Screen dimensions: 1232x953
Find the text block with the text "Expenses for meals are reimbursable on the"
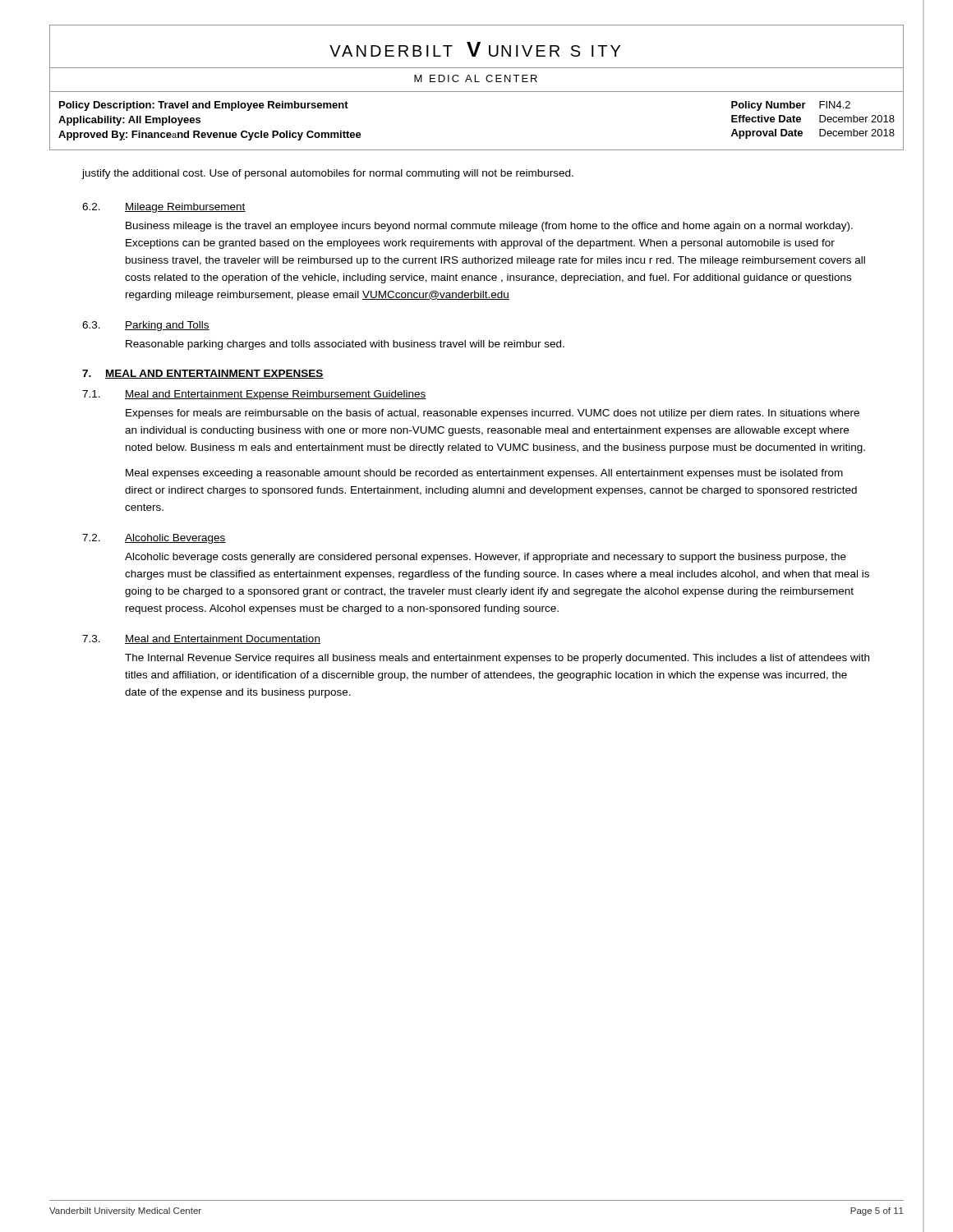click(x=495, y=430)
